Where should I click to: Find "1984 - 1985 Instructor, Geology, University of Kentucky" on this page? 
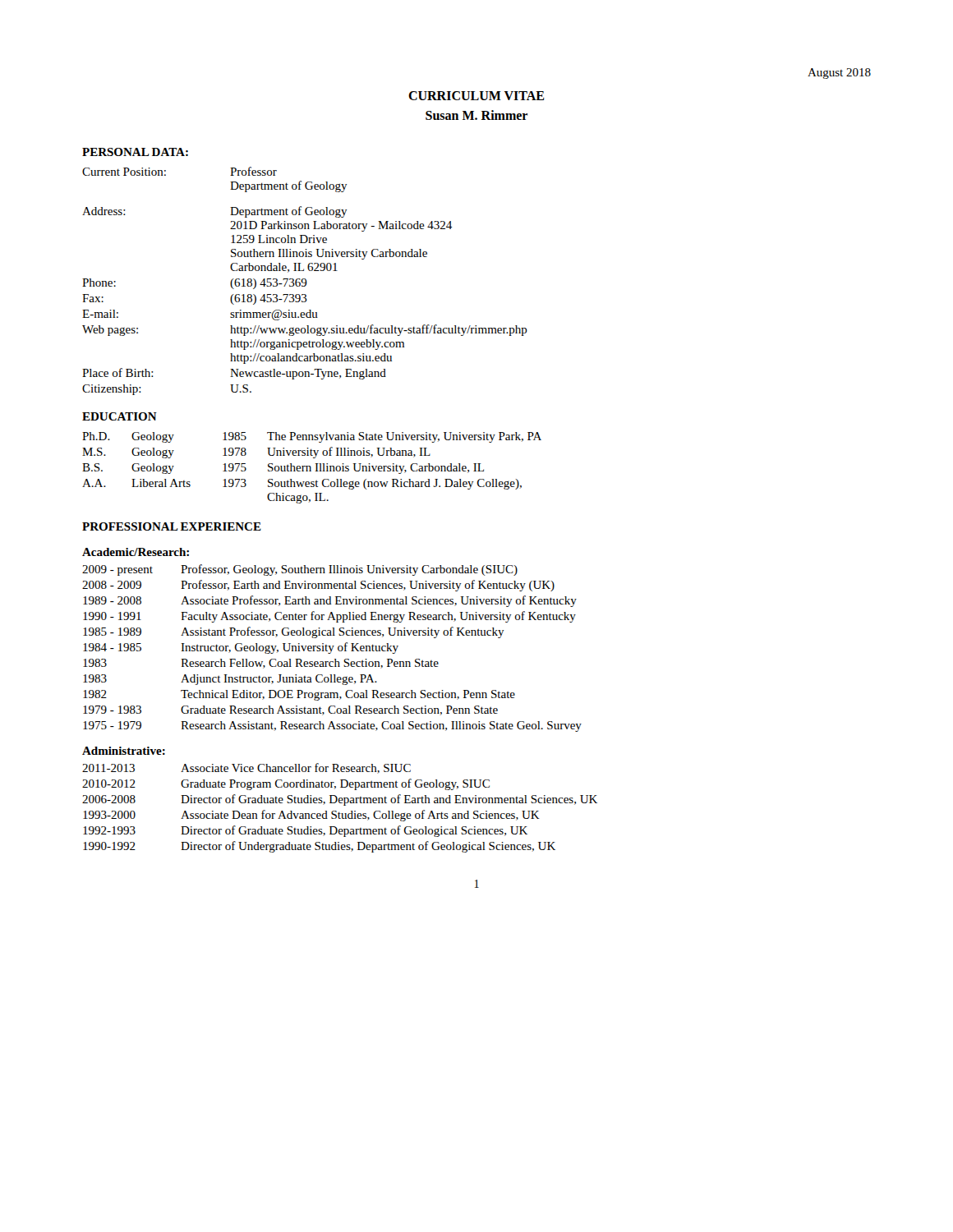point(241,648)
